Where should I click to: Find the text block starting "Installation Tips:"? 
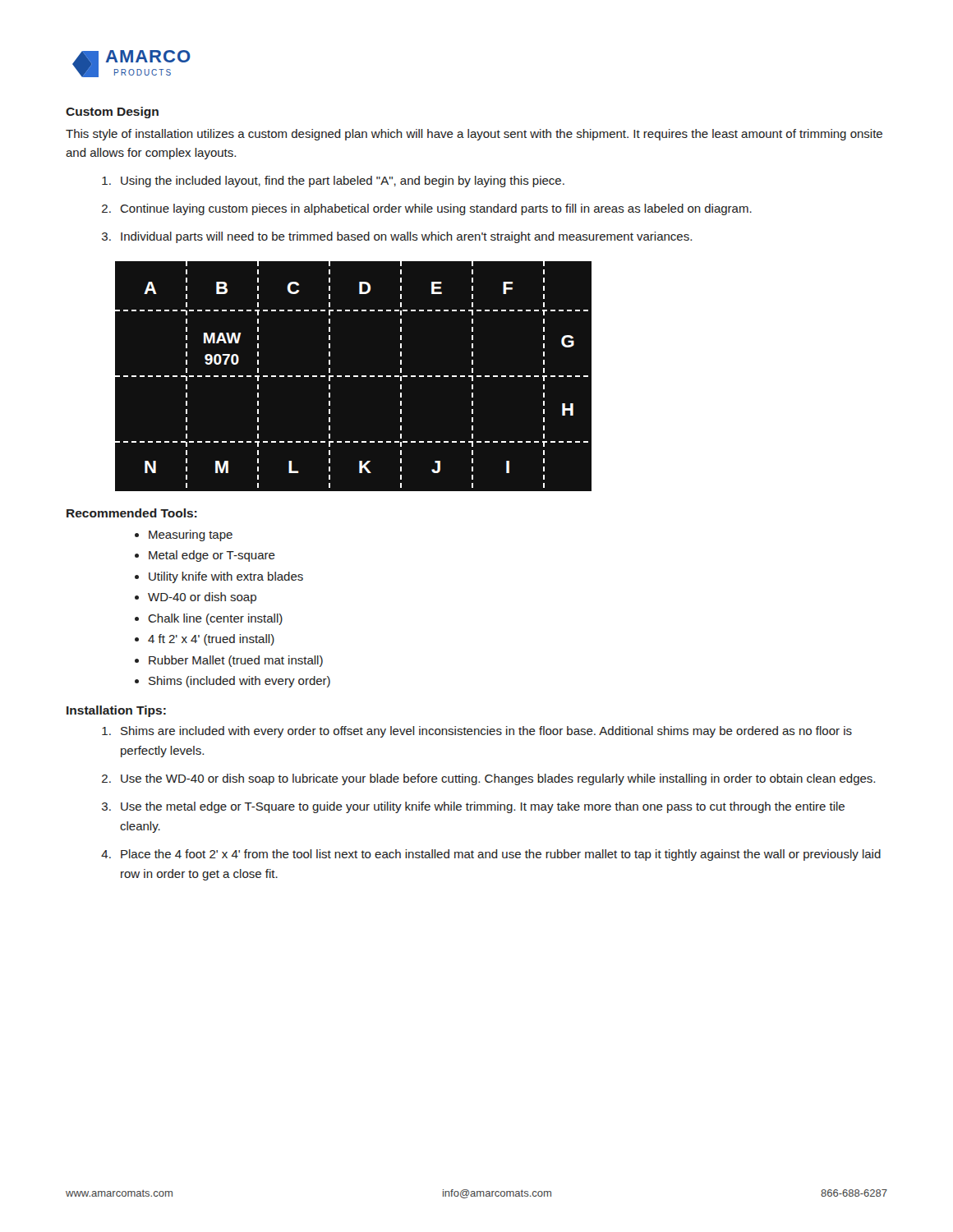pos(116,710)
